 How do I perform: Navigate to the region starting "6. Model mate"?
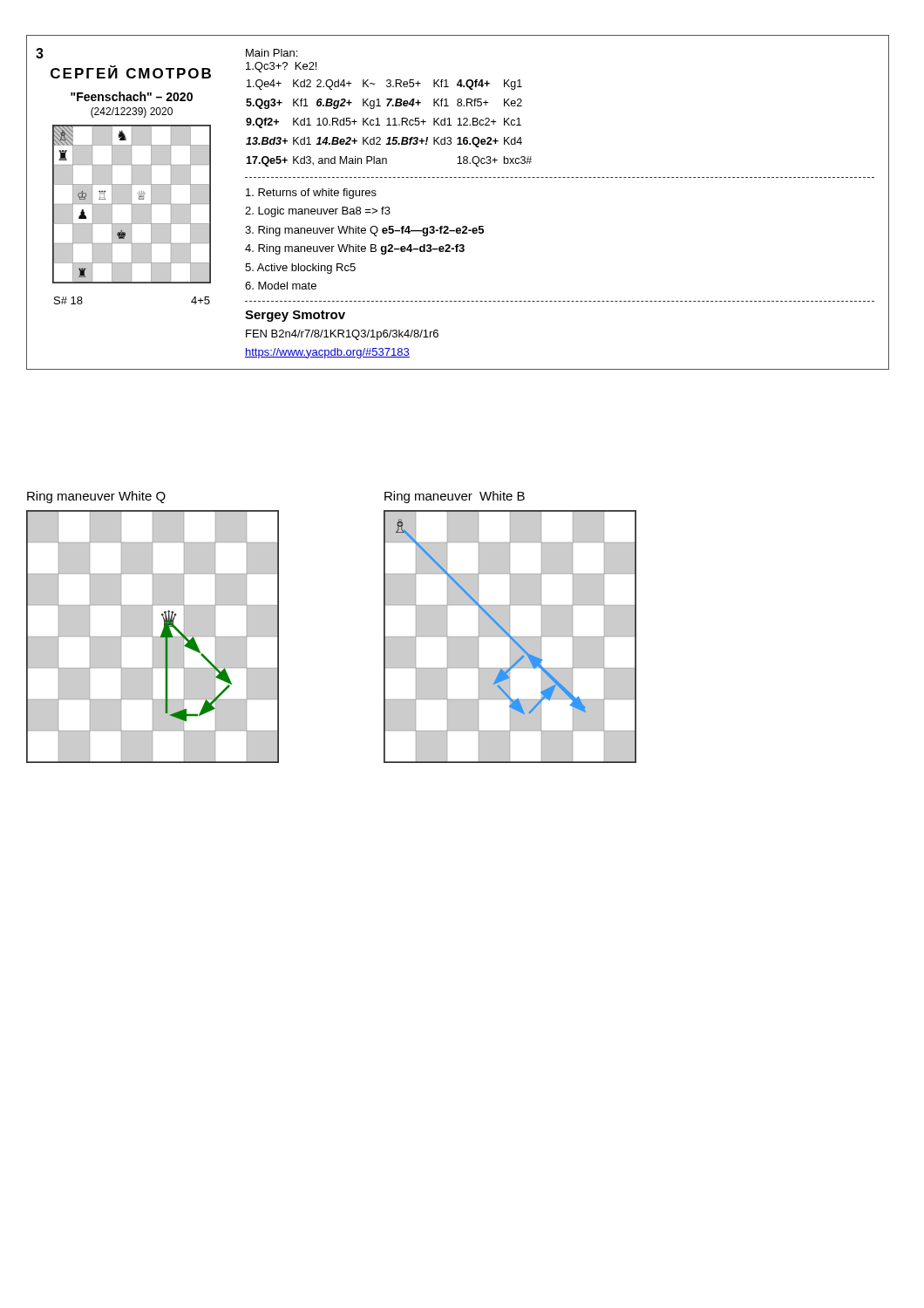click(281, 286)
